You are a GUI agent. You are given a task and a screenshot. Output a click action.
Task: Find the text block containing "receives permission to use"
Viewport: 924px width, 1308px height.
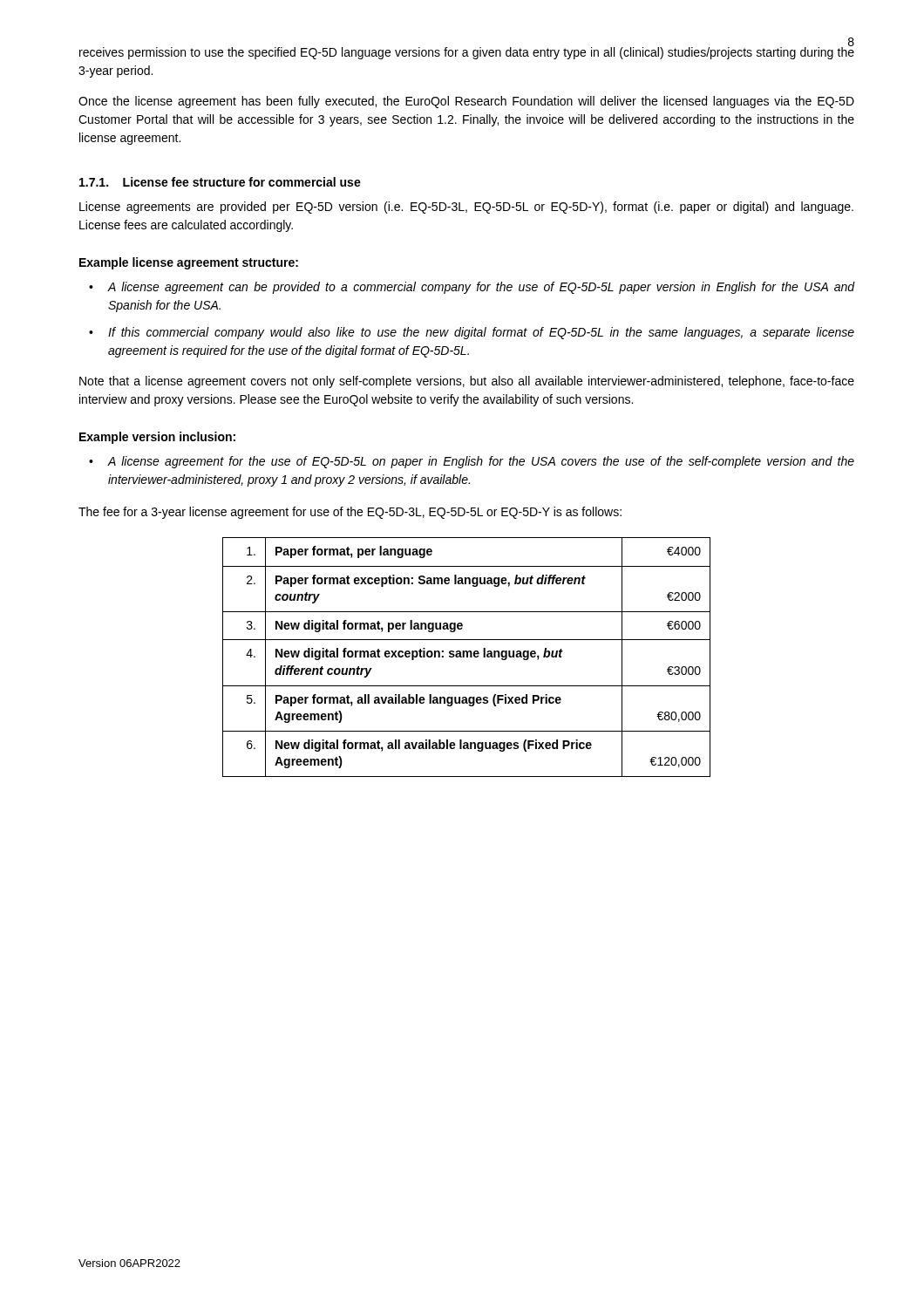[x=466, y=61]
